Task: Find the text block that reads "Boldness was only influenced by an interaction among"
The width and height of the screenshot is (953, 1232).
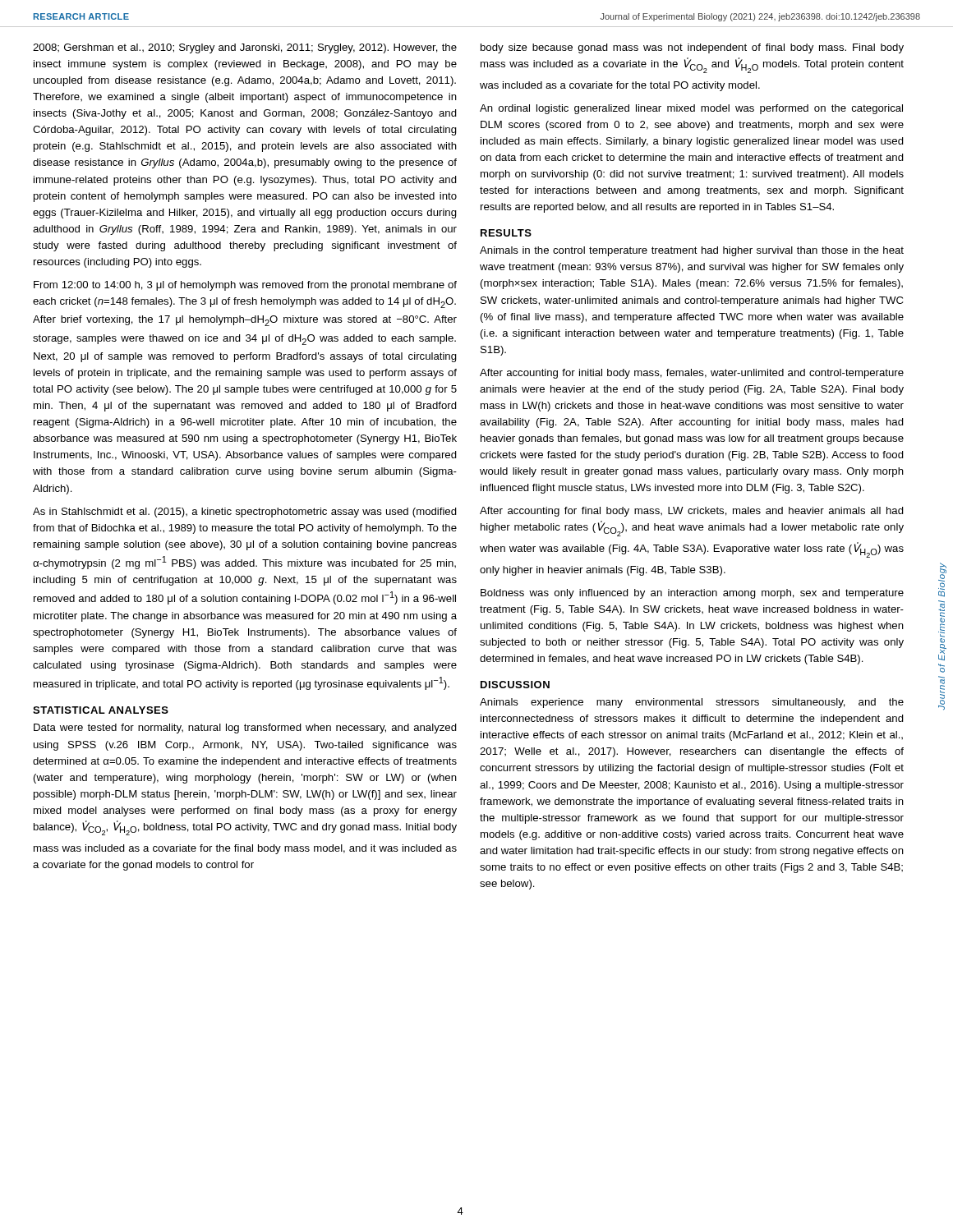Action: (x=692, y=625)
